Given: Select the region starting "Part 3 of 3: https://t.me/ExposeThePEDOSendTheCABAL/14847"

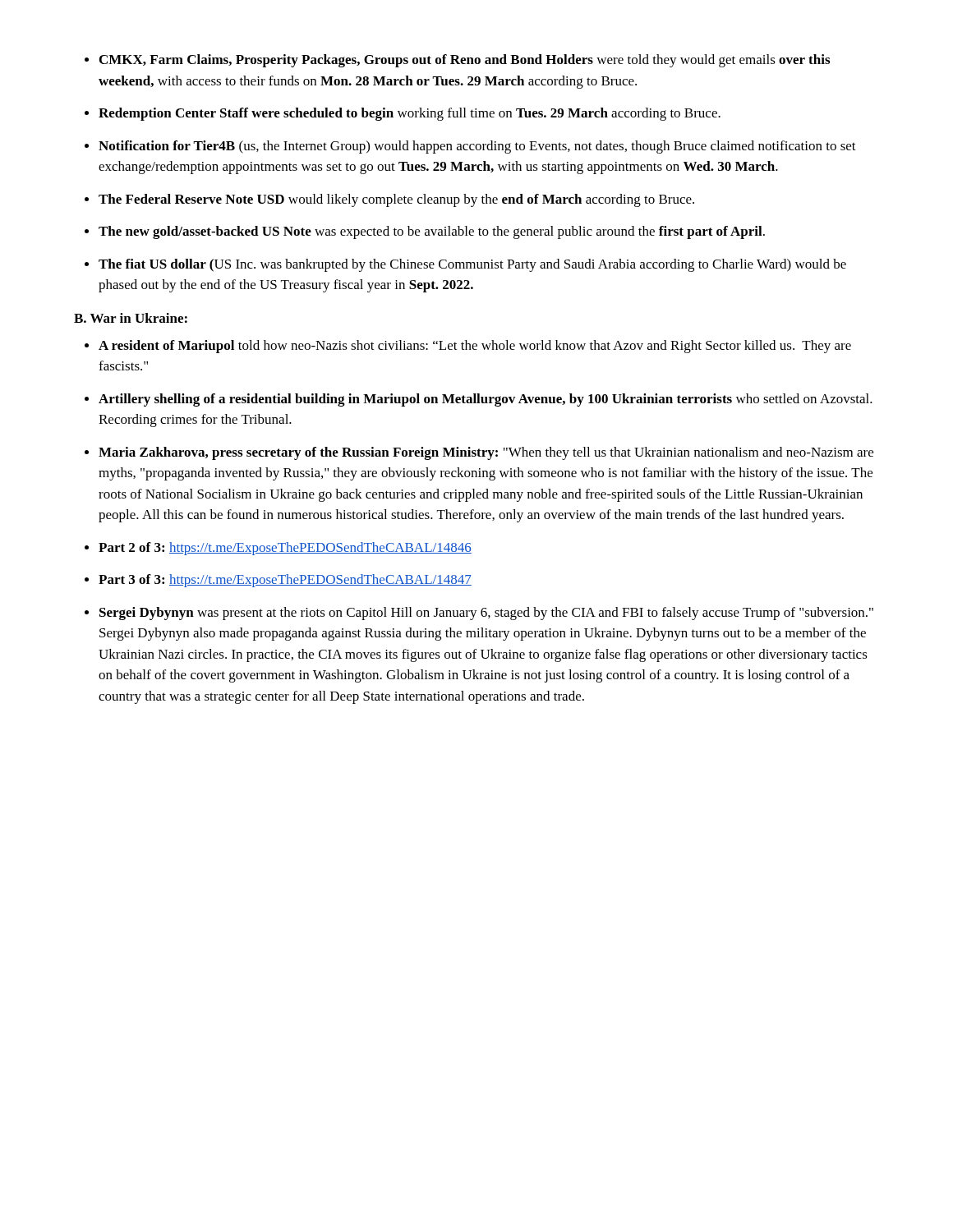Looking at the screenshot, I should 285,581.
